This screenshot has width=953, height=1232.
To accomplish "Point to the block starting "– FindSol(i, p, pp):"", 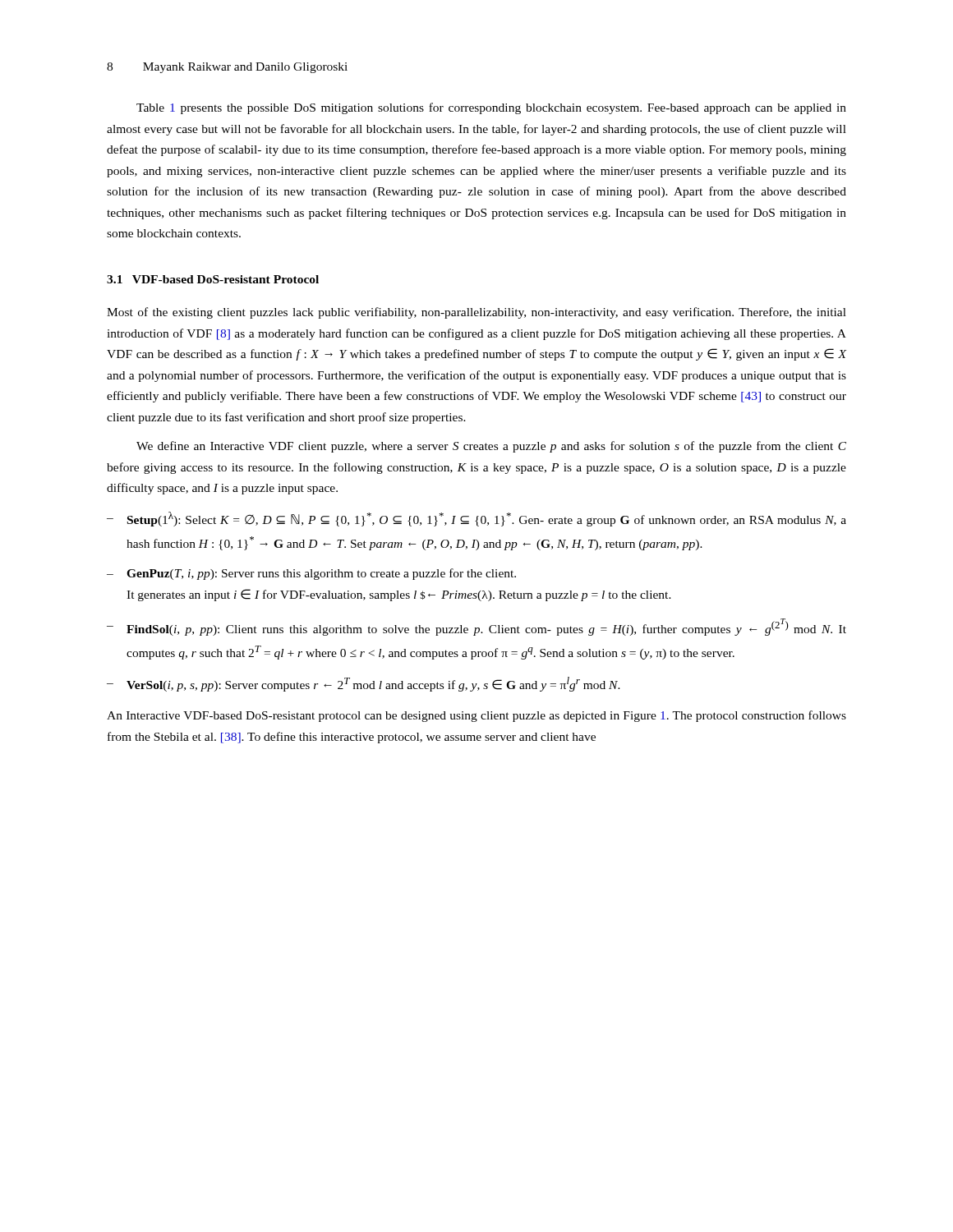I will [476, 639].
